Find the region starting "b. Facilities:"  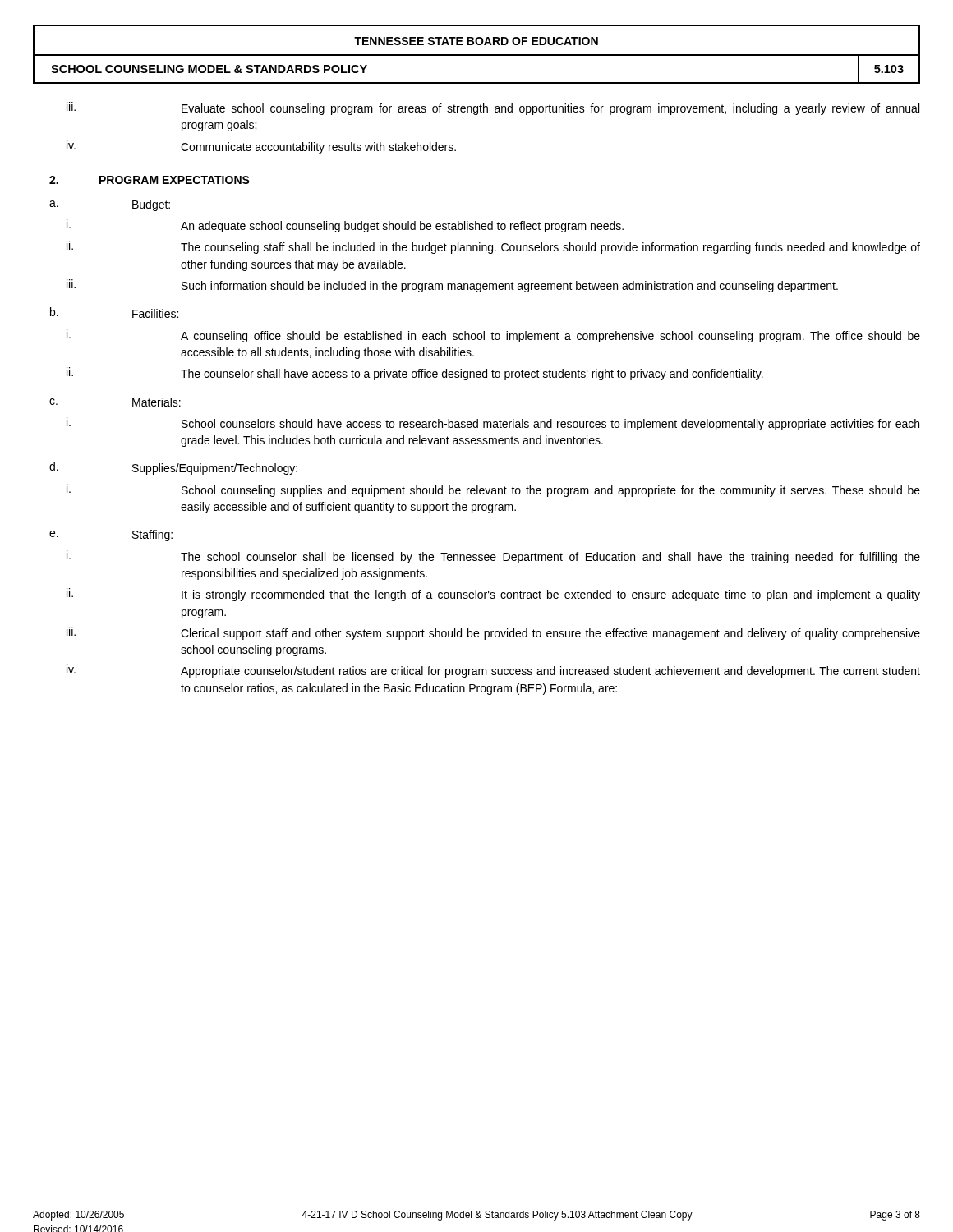pos(51,313)
